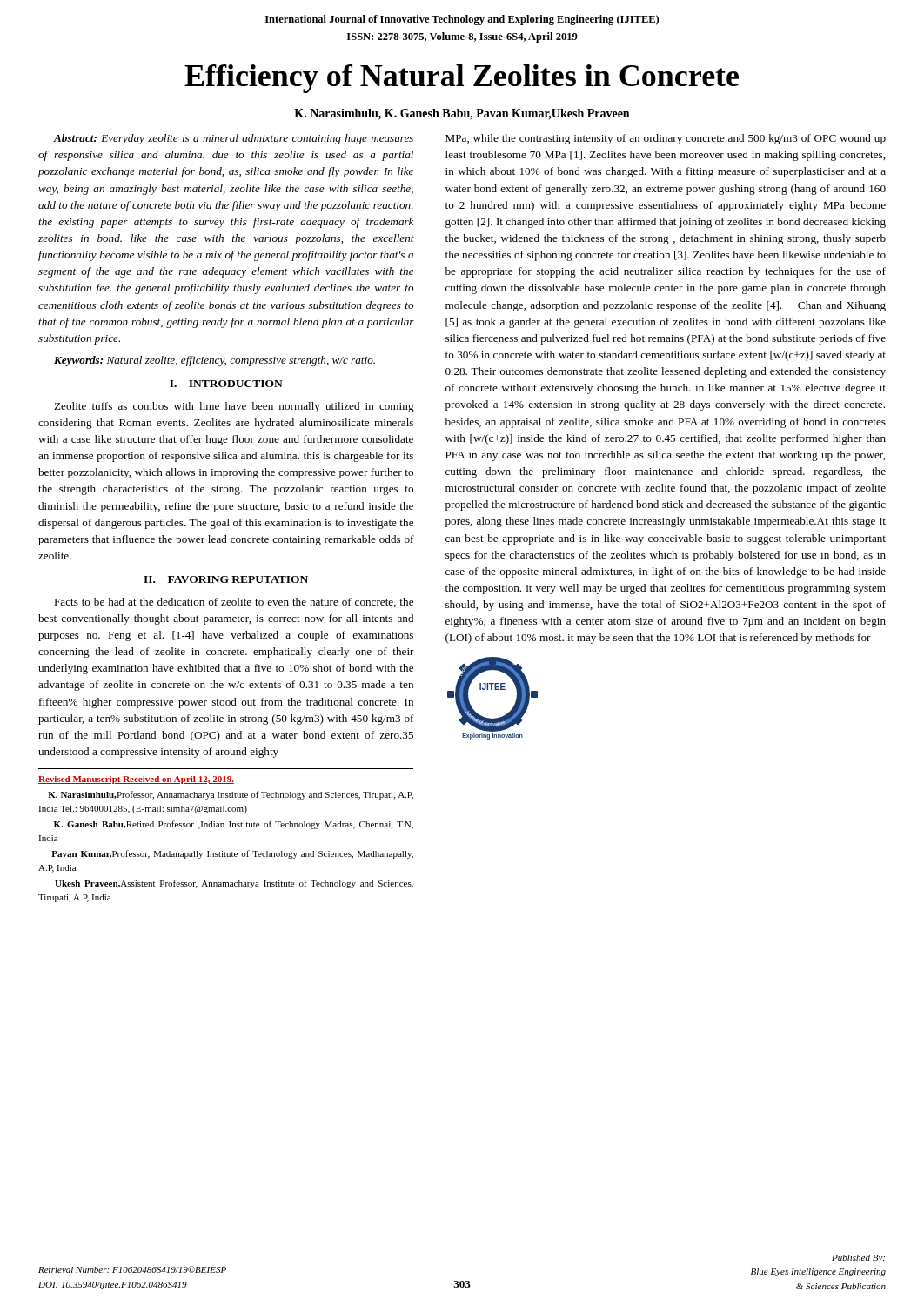
Task: Select the text block that reads "Zeolite tuffs as combos"
Action: coord(226,481)
